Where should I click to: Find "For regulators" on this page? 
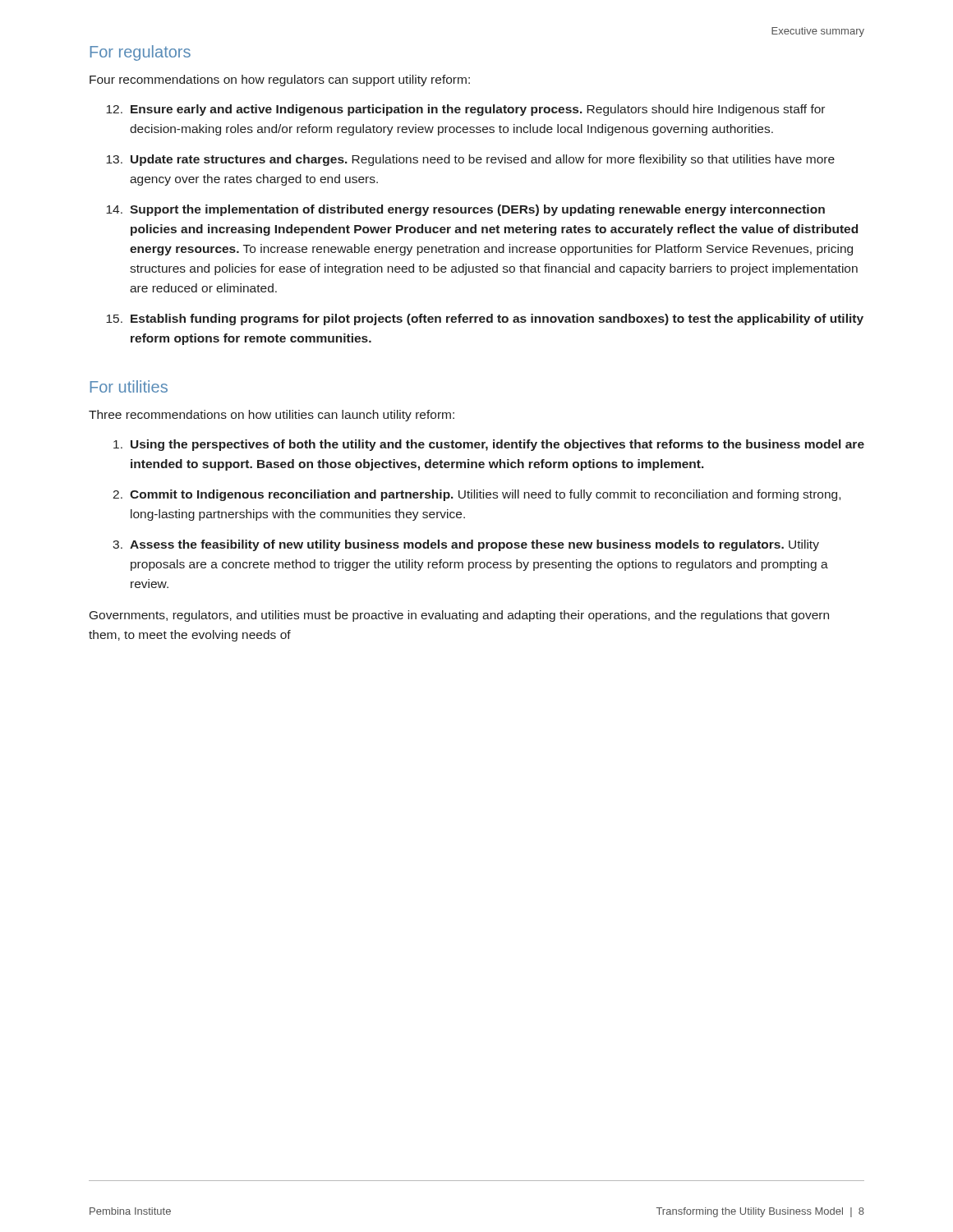(x=140, y=53)
